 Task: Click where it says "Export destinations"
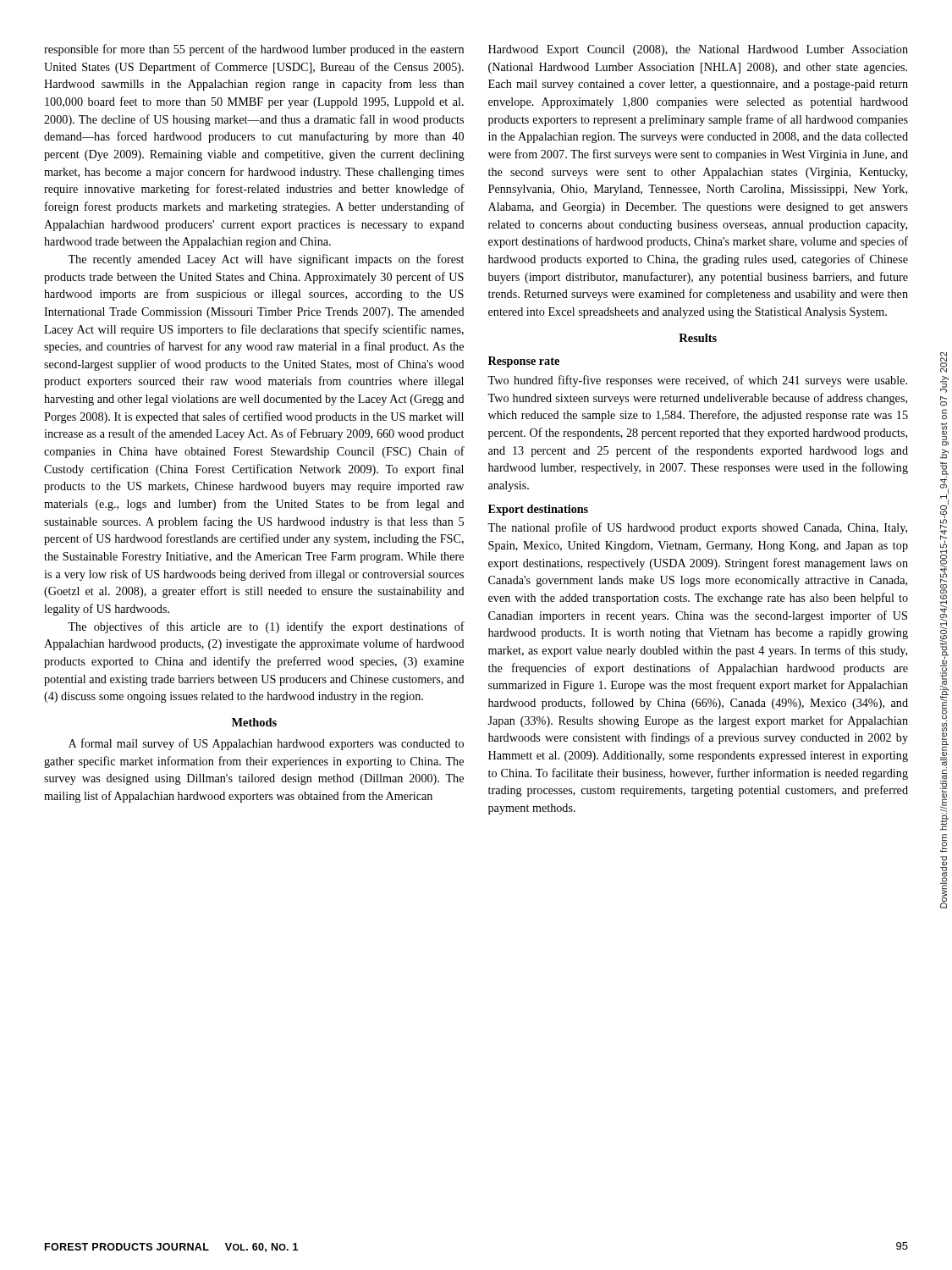538,510
